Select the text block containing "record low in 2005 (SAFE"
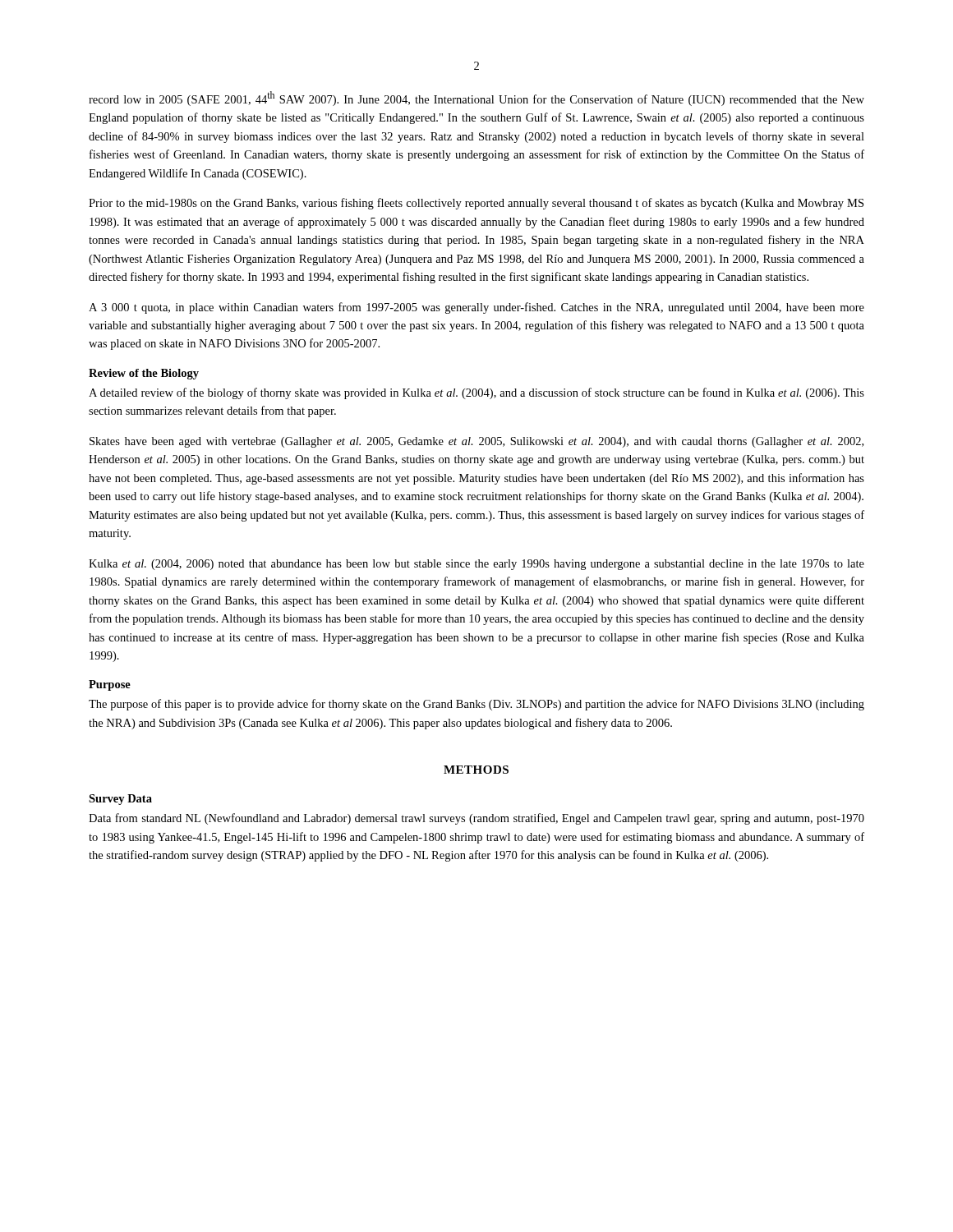The image size is (953, 1232). click(x=476, y=135)
